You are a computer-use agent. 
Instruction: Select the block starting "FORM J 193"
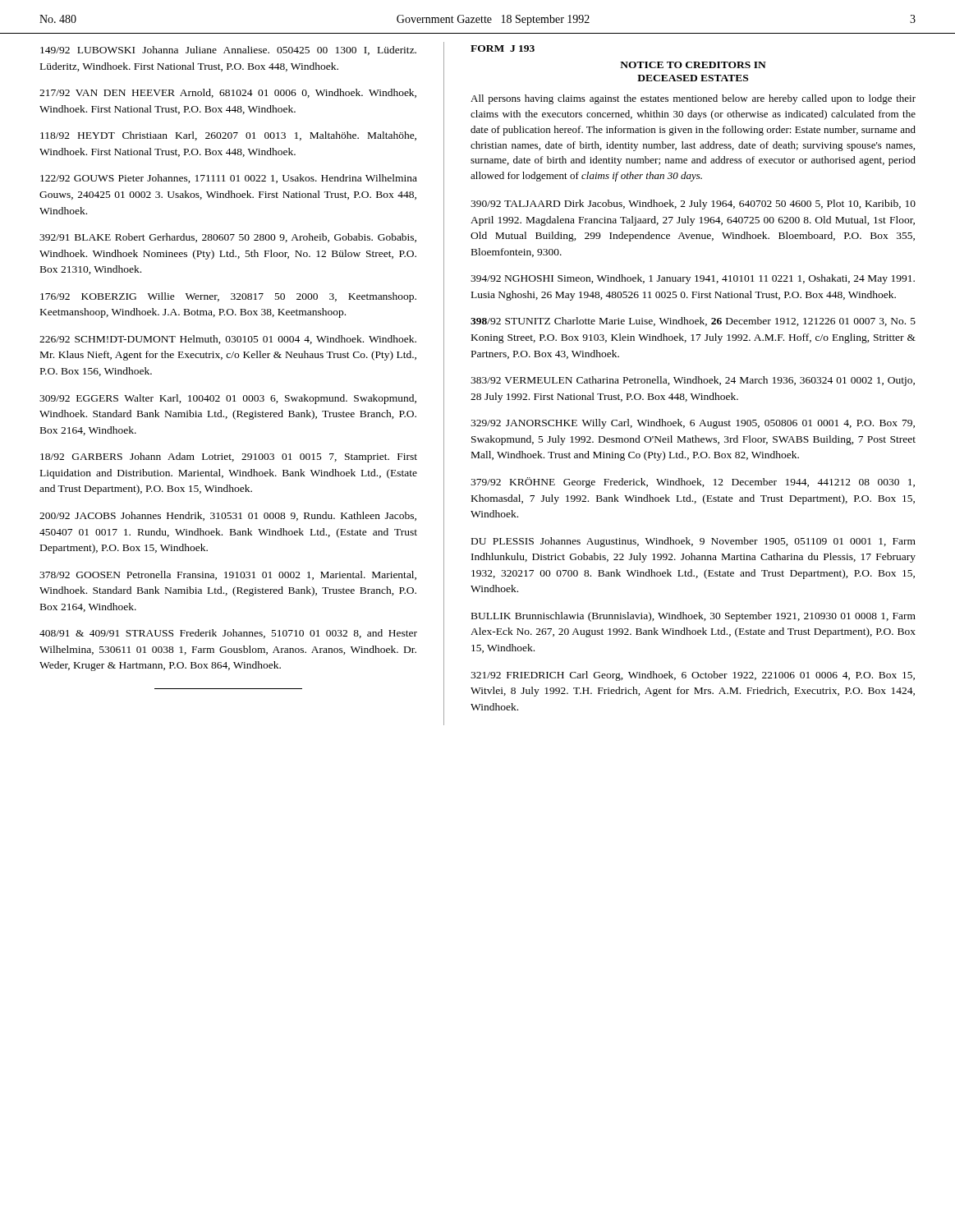click(503, 48)
